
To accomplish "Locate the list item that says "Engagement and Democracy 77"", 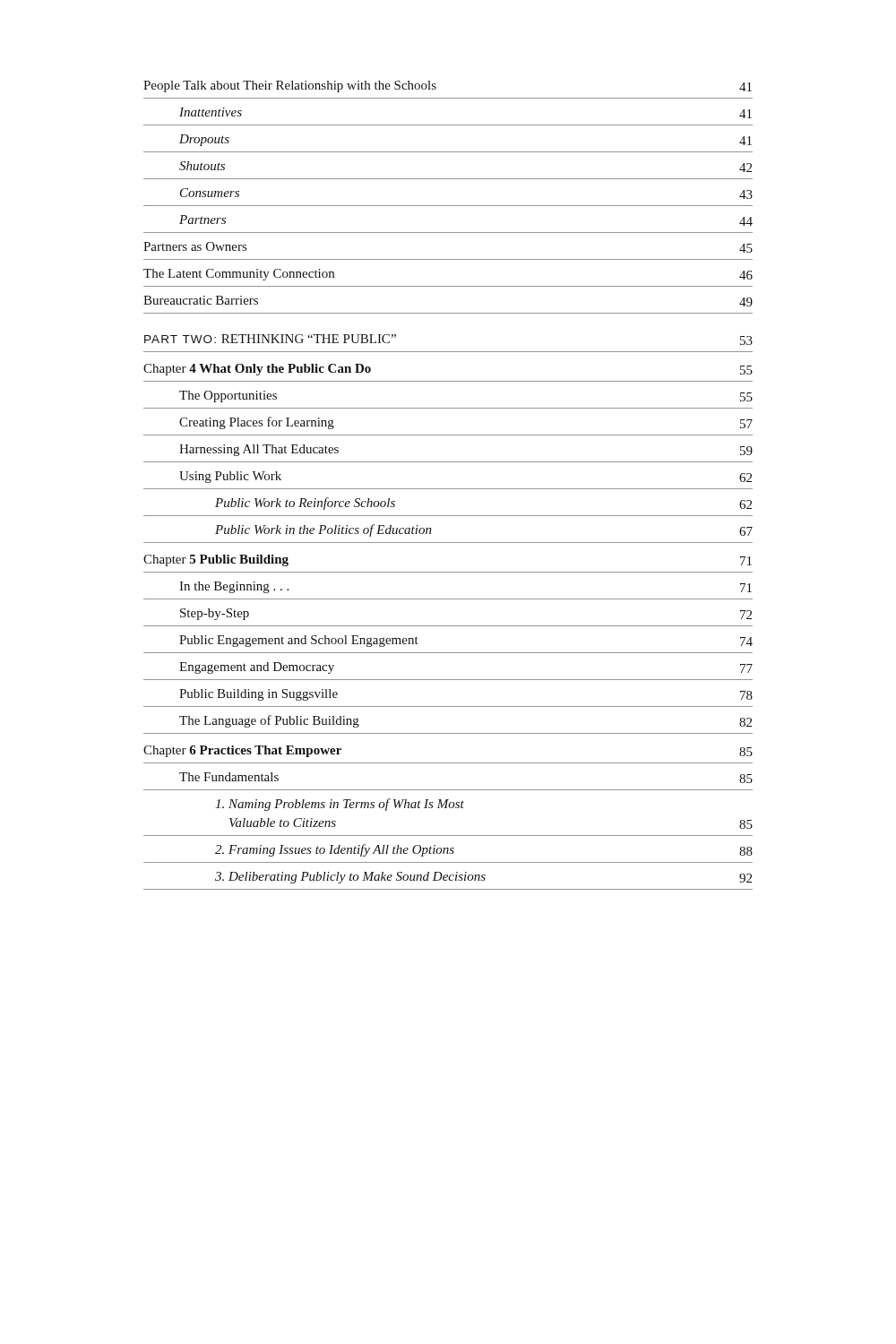I will [252, 668].
